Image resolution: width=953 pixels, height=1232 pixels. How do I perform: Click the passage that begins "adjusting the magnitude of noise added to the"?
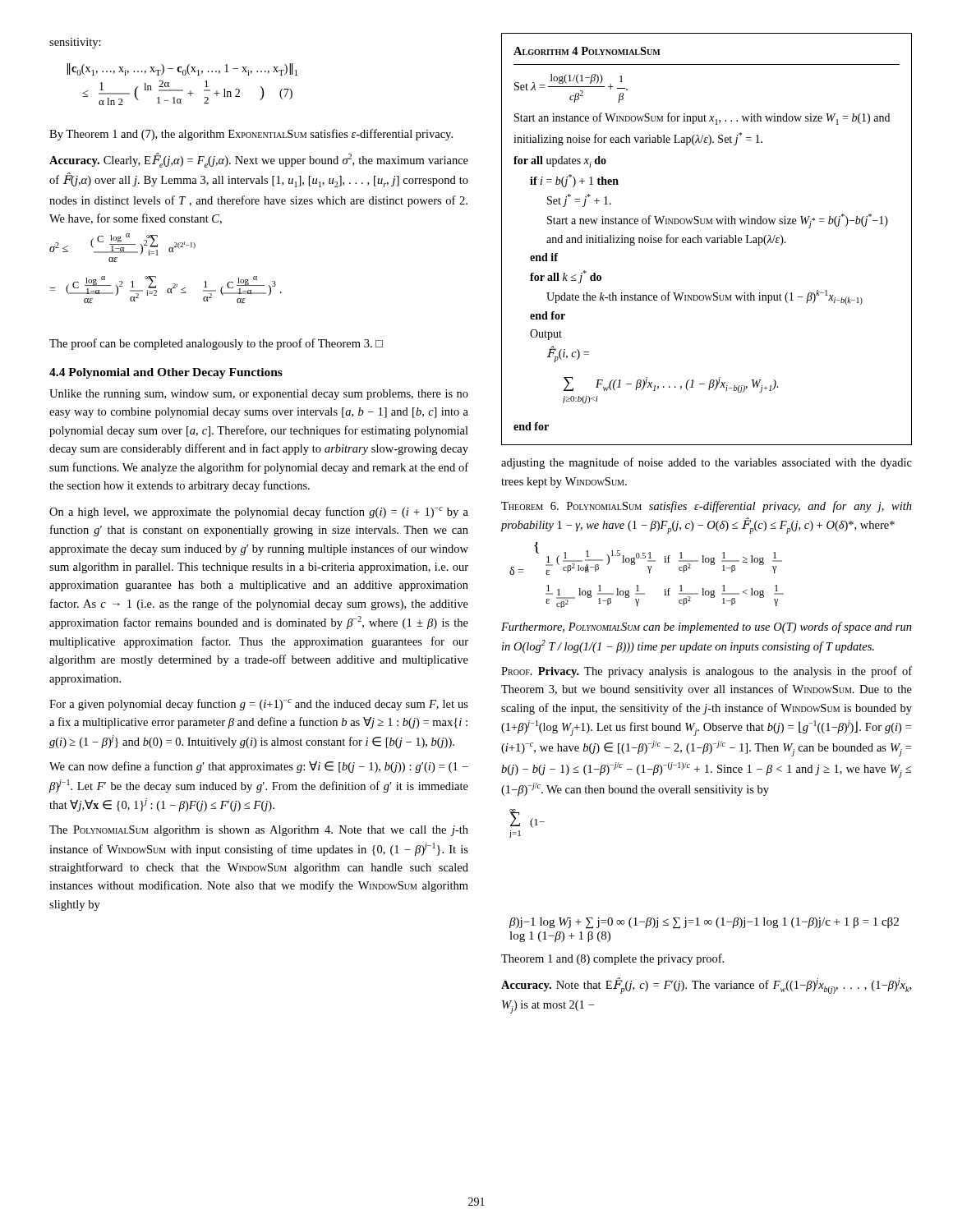click(x=707, y=472)
